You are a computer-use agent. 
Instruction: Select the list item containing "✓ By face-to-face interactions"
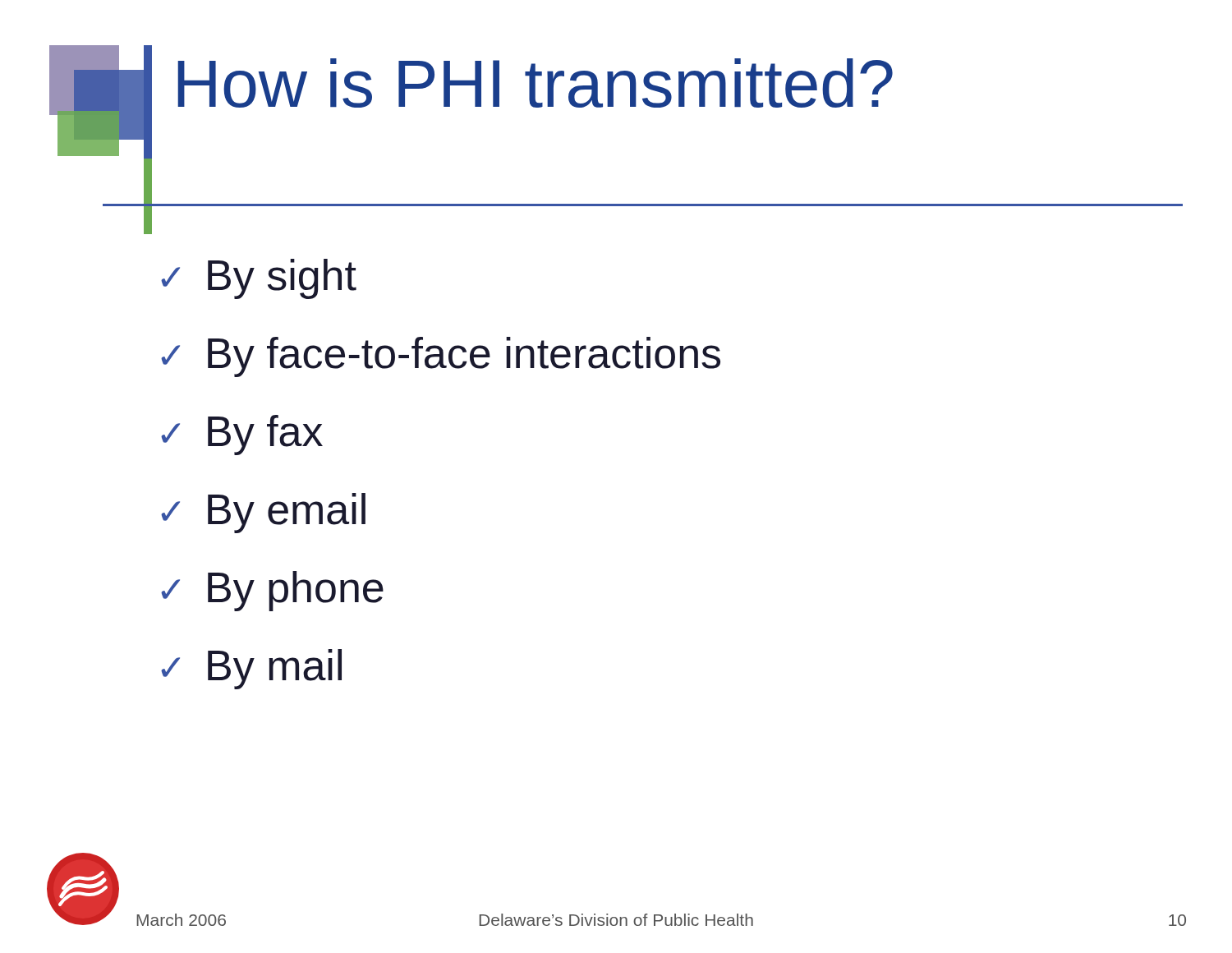439,353
